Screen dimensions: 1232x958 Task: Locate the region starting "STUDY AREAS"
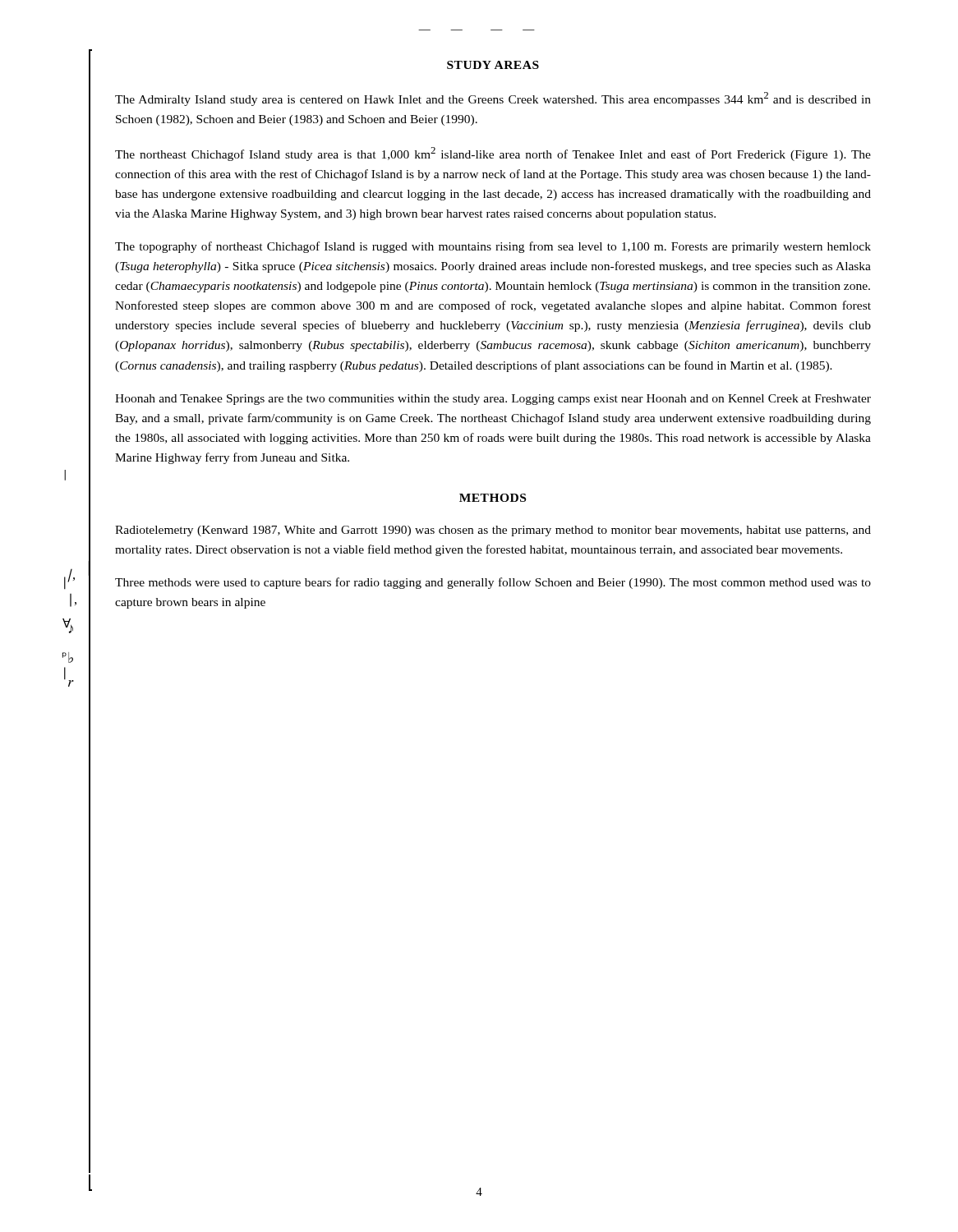[493, 64]
